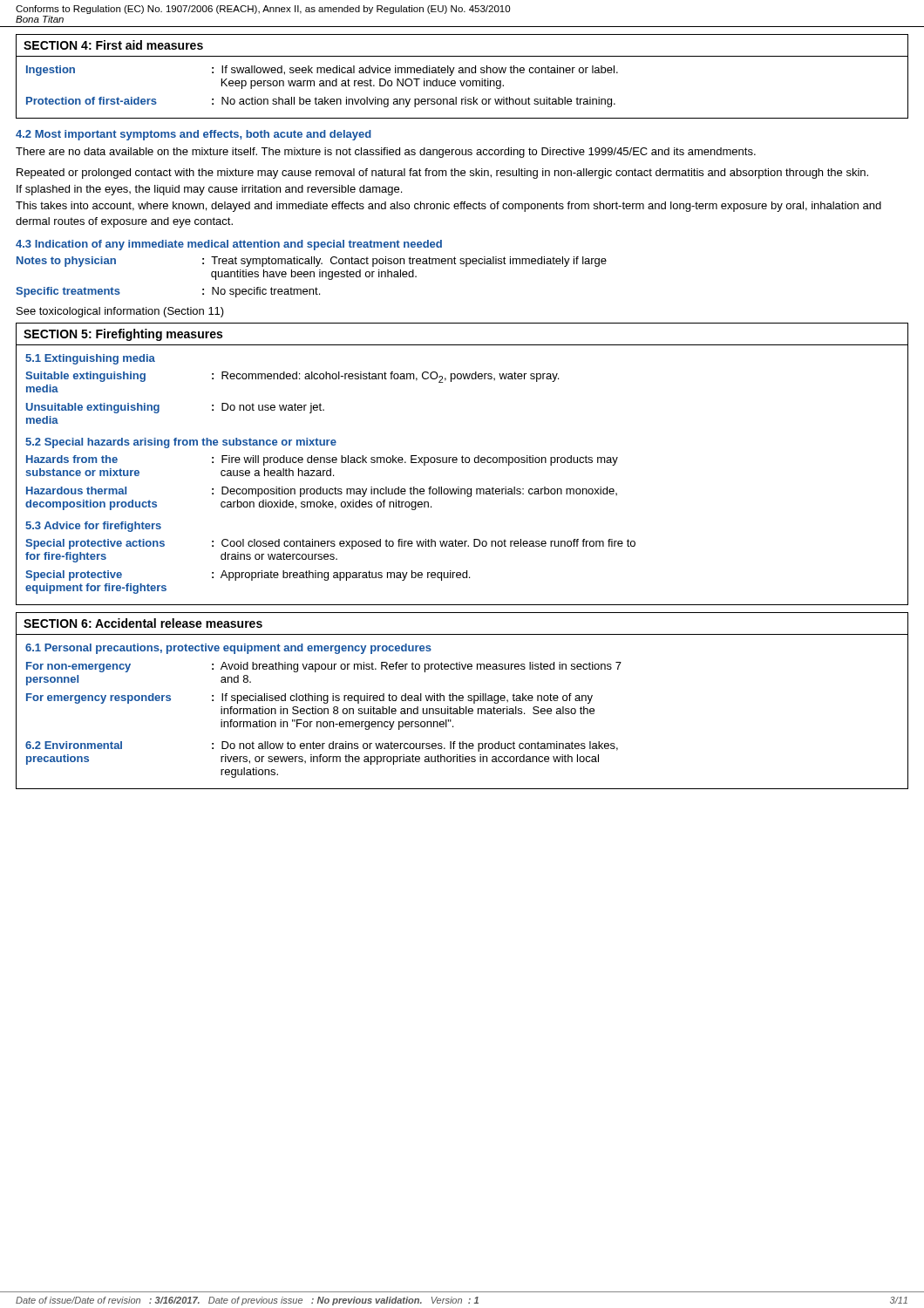Click on the text containing "See toxicological information (Section 11)"

click(x=120, y=311)
